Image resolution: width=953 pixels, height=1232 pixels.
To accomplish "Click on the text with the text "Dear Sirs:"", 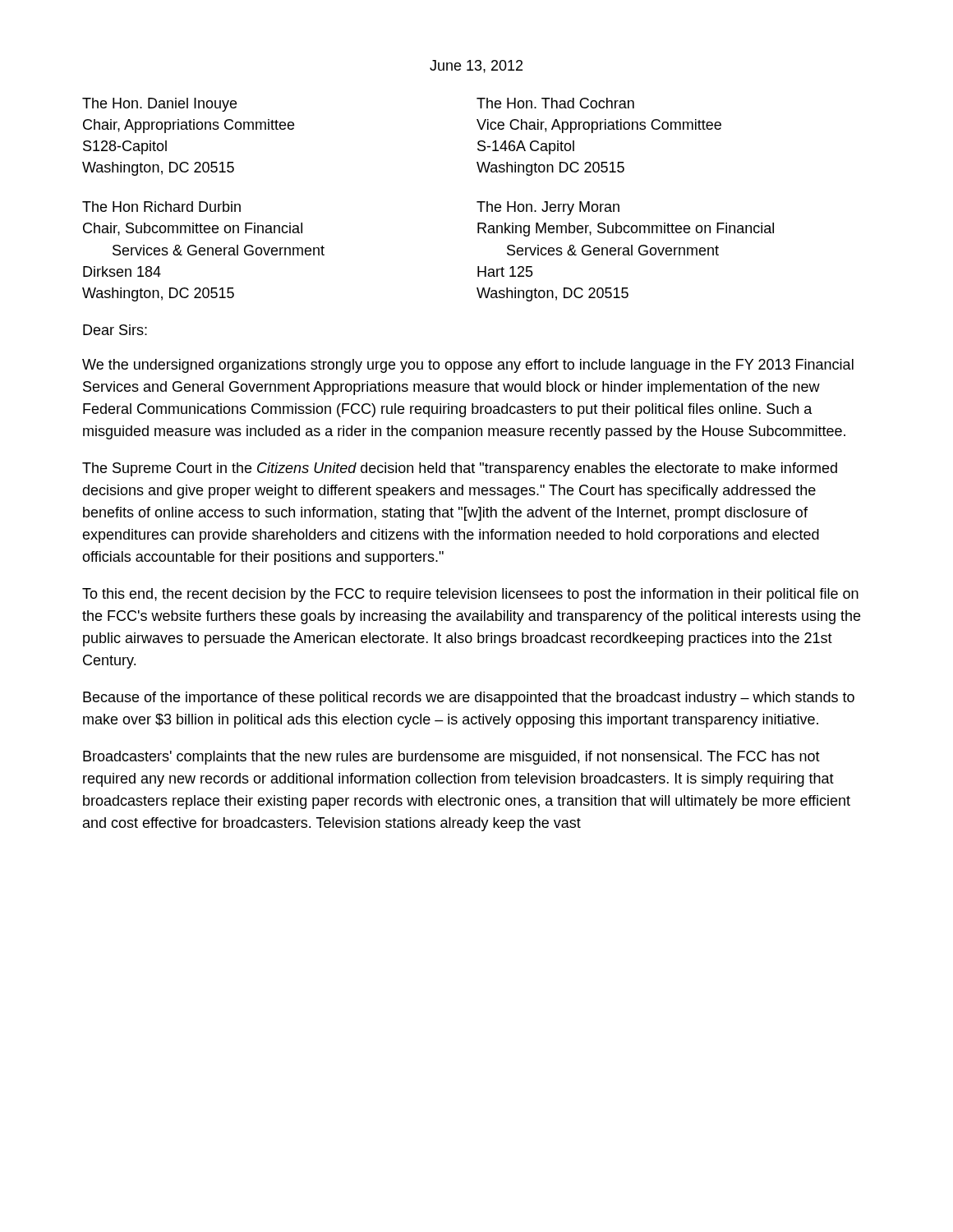I will 115,330.
